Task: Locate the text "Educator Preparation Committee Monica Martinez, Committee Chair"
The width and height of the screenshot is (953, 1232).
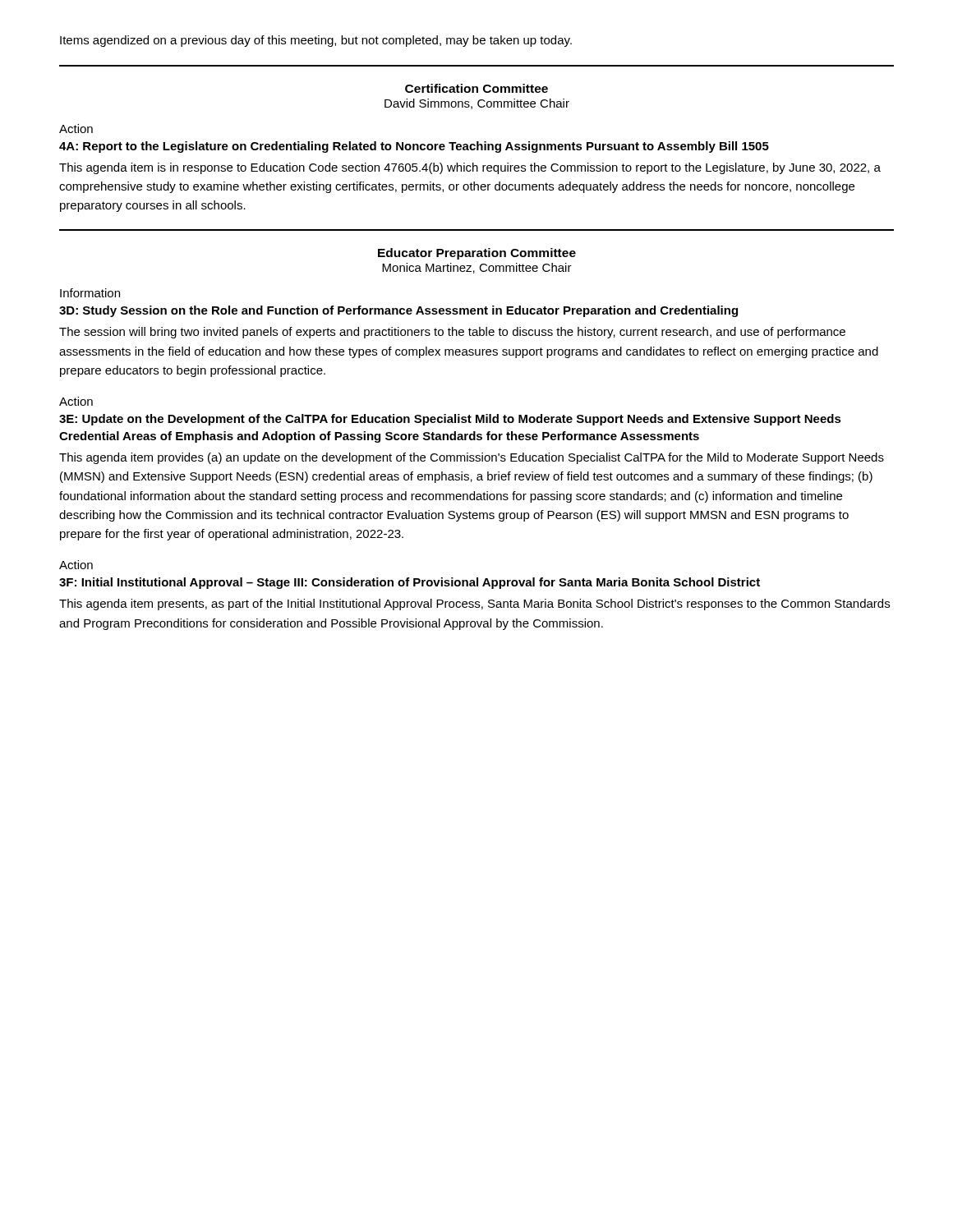Action: pyautogui.click(x=476, y=260)
